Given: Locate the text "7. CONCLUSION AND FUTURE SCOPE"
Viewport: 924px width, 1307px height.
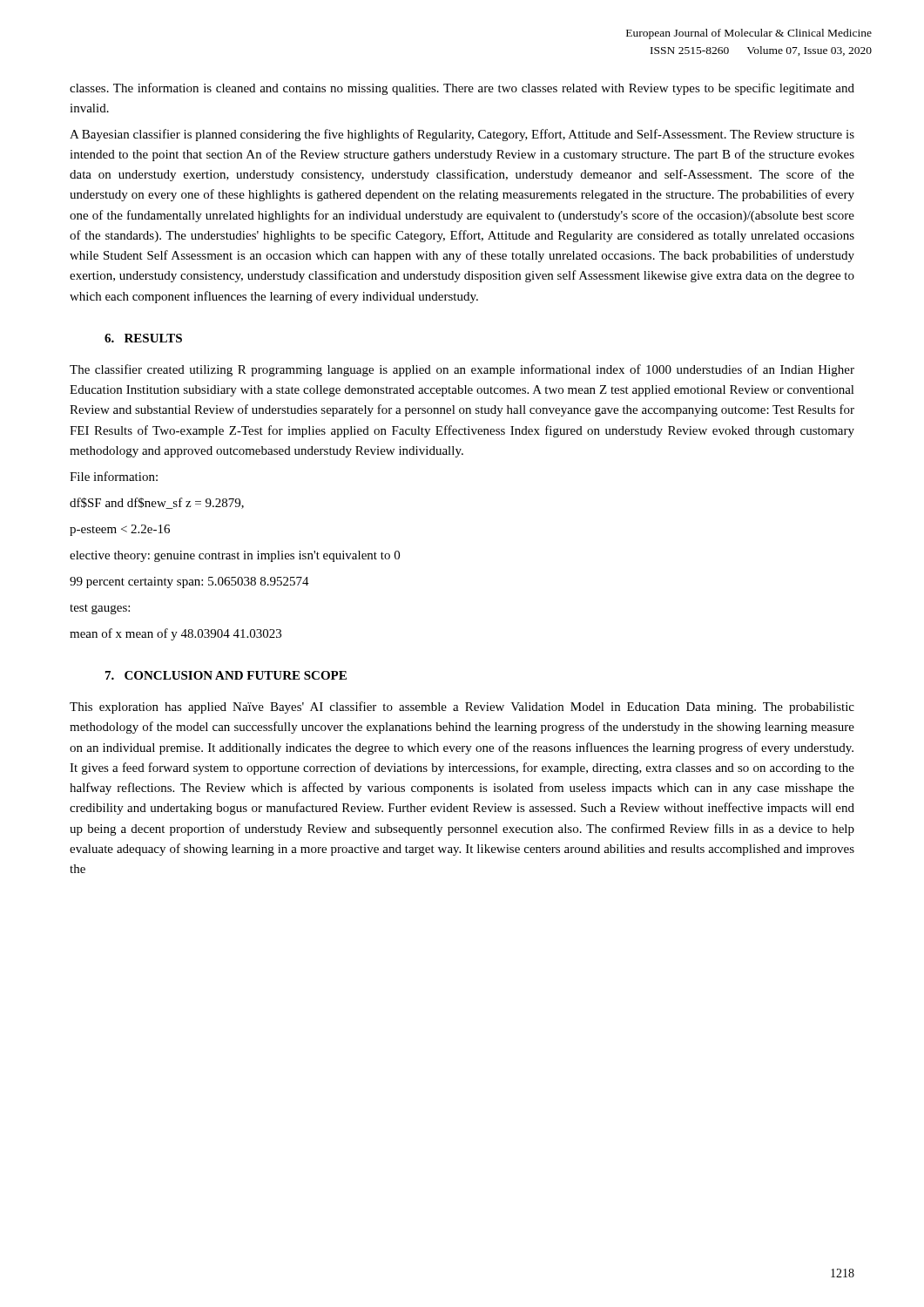Looking at the screenshot, I should 226,675.
